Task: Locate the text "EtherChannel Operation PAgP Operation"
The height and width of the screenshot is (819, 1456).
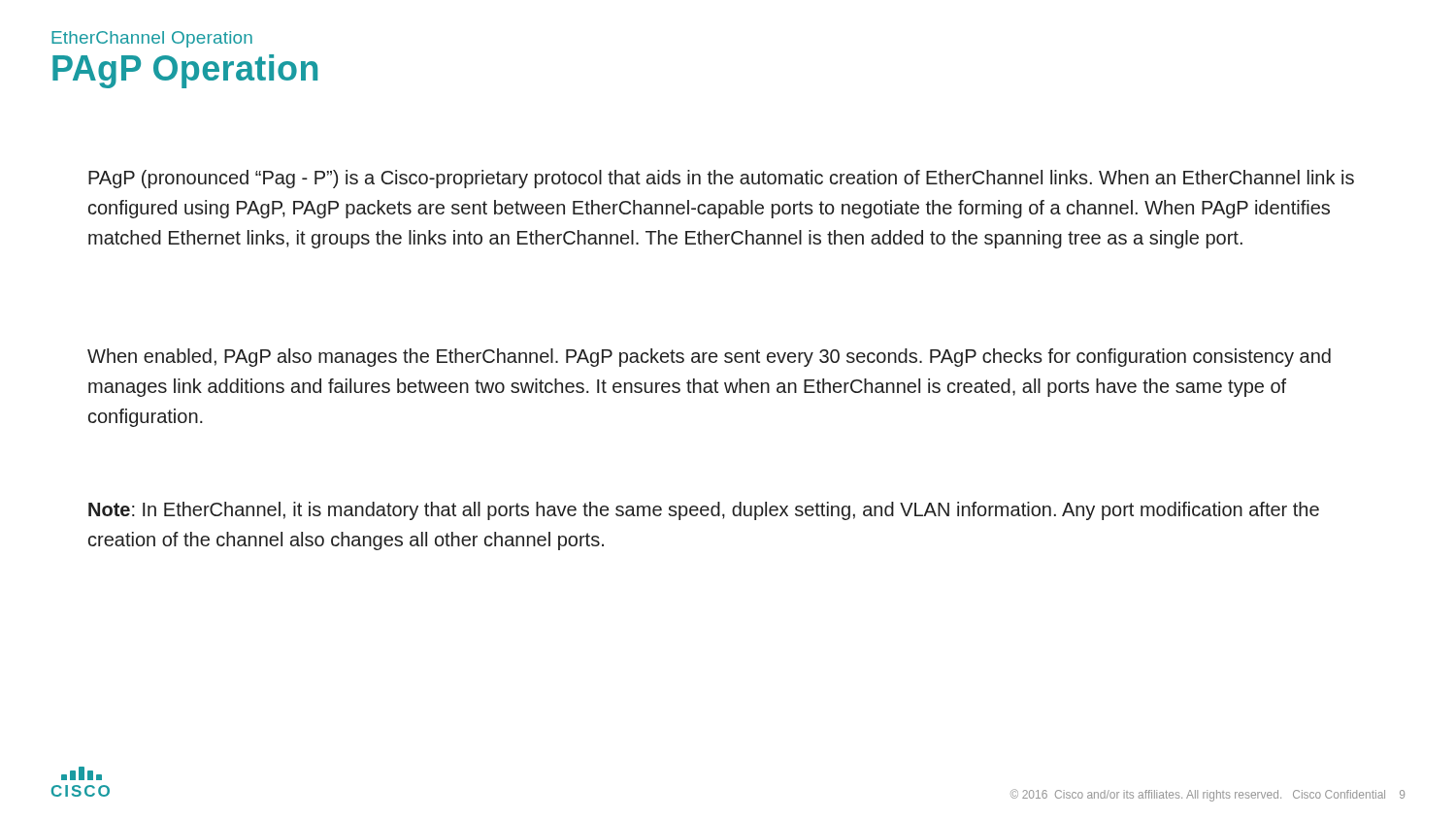Action: pos(185,58)
